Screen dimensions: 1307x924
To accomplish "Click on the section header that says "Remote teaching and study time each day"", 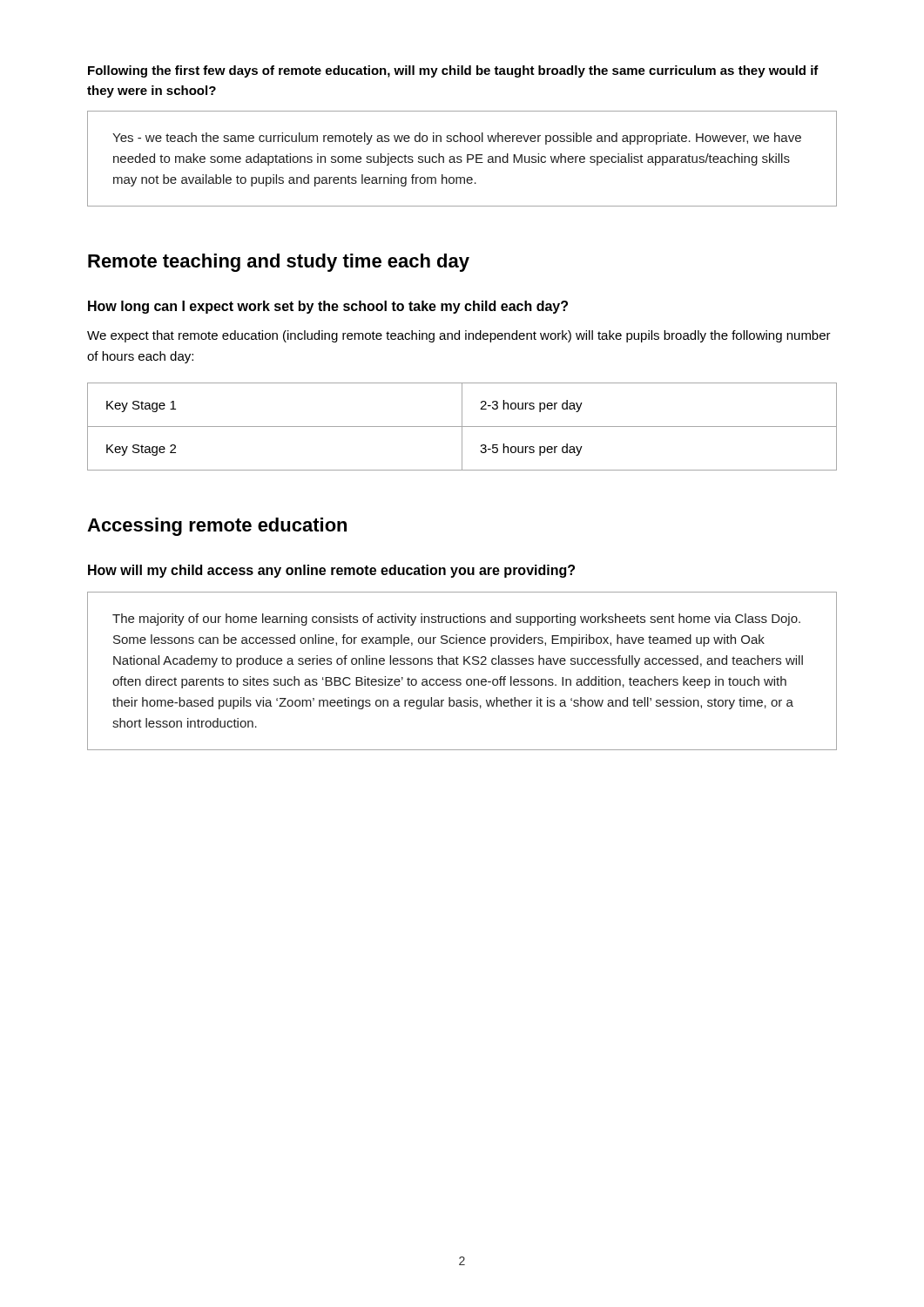I will coord(278,261).
